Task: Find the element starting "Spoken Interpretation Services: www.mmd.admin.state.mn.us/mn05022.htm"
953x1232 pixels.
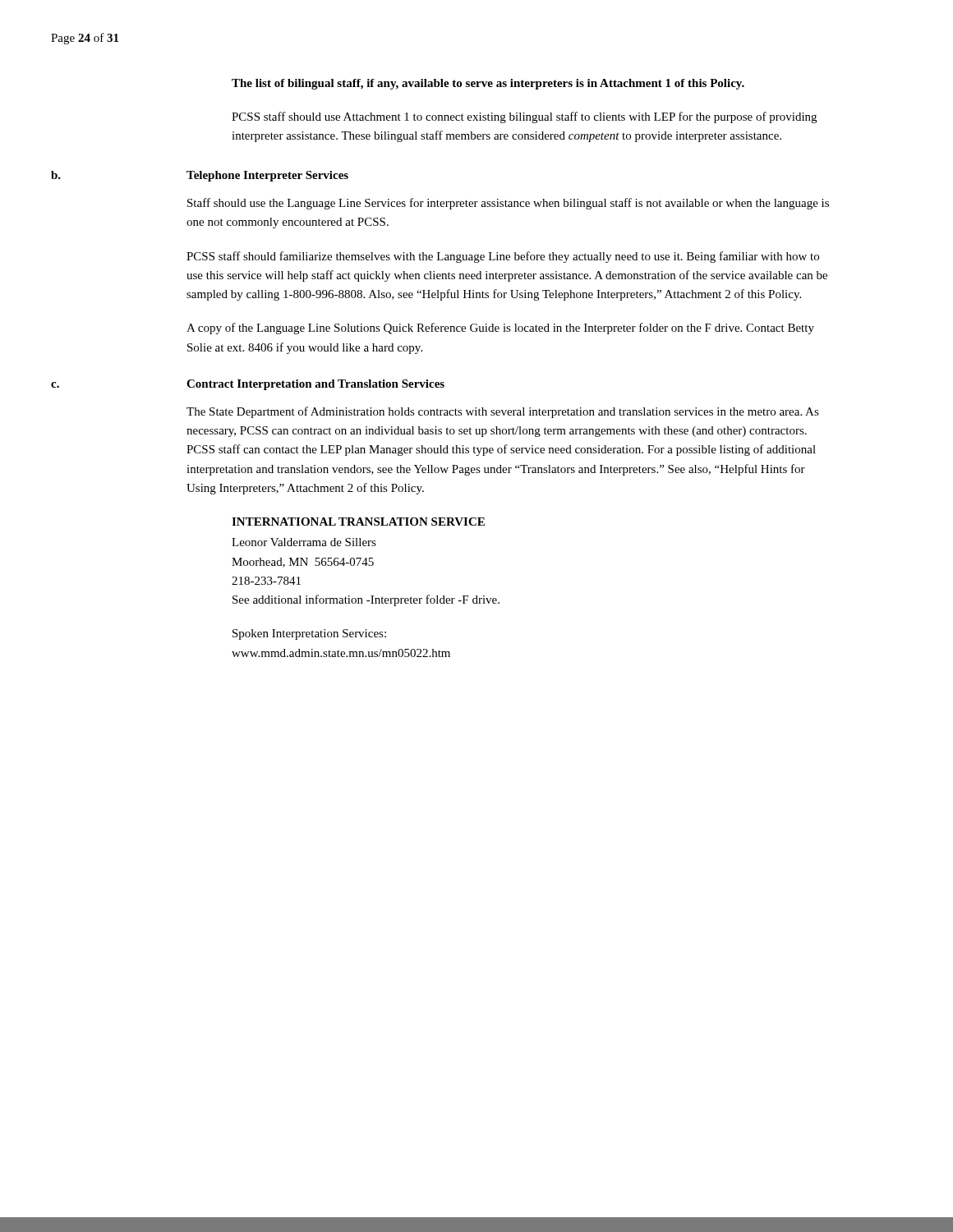Action: [309, 634]
